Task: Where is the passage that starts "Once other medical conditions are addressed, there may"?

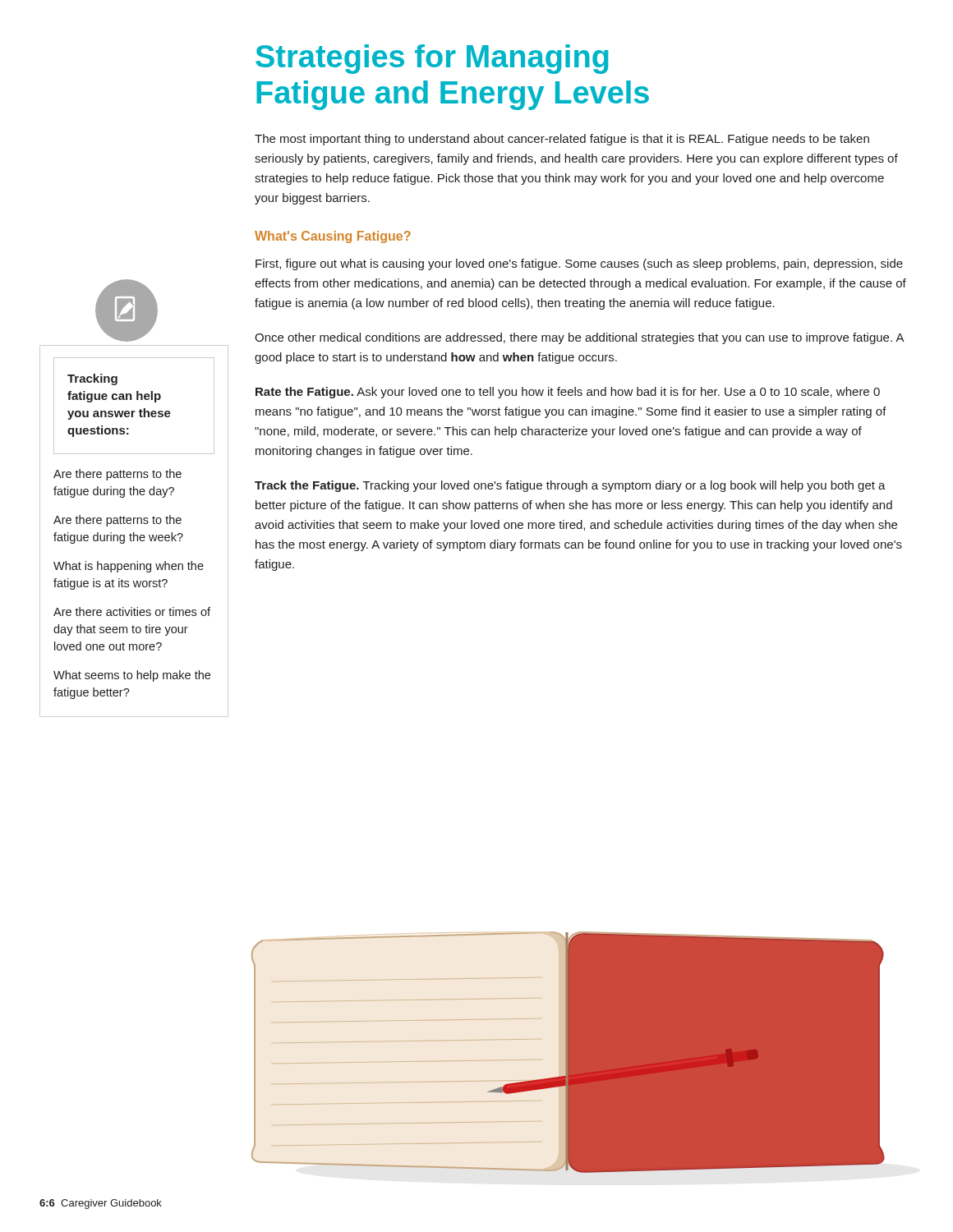Action: tap(579, 347)
